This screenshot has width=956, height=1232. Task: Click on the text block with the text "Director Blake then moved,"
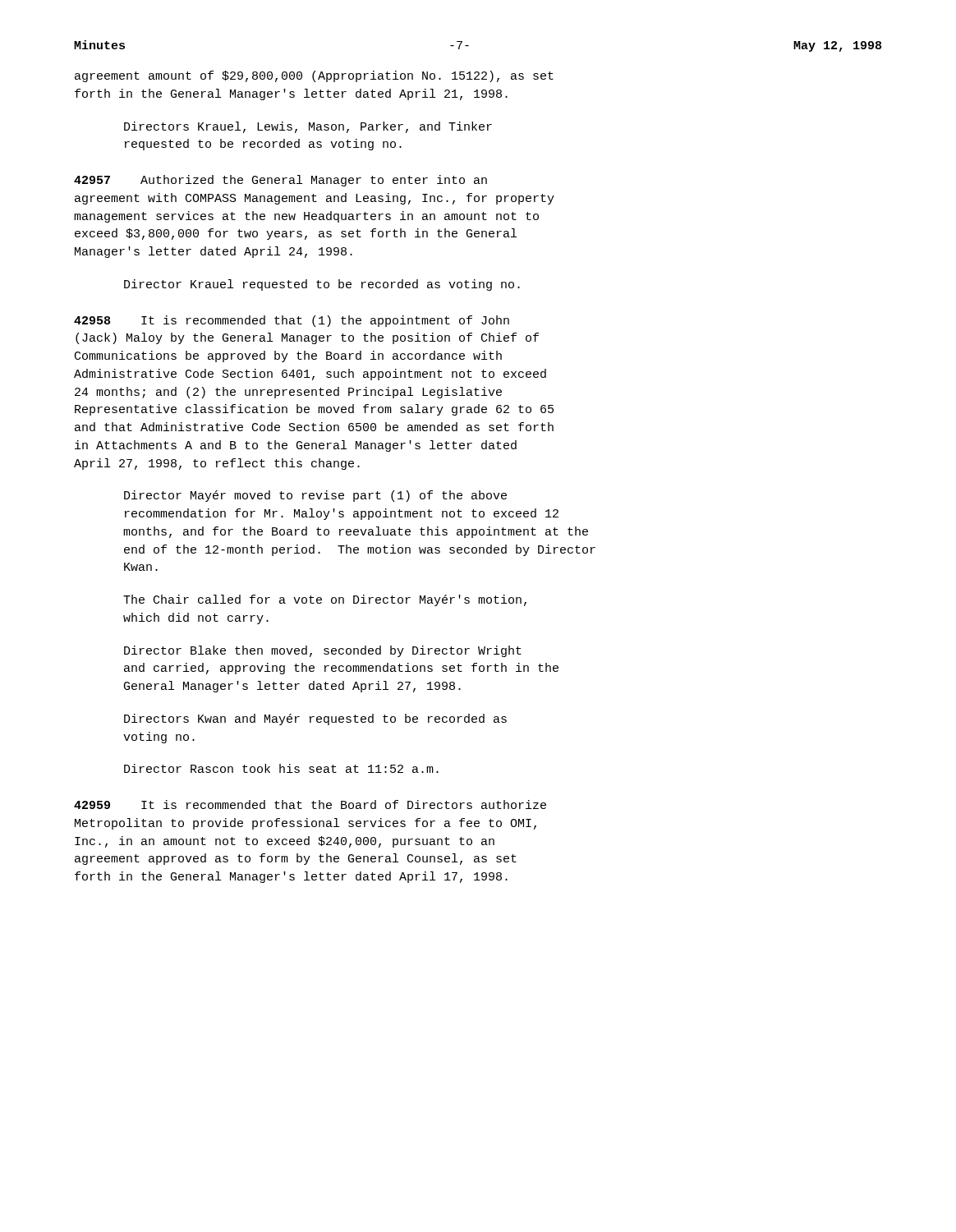[x=341, y=669]
